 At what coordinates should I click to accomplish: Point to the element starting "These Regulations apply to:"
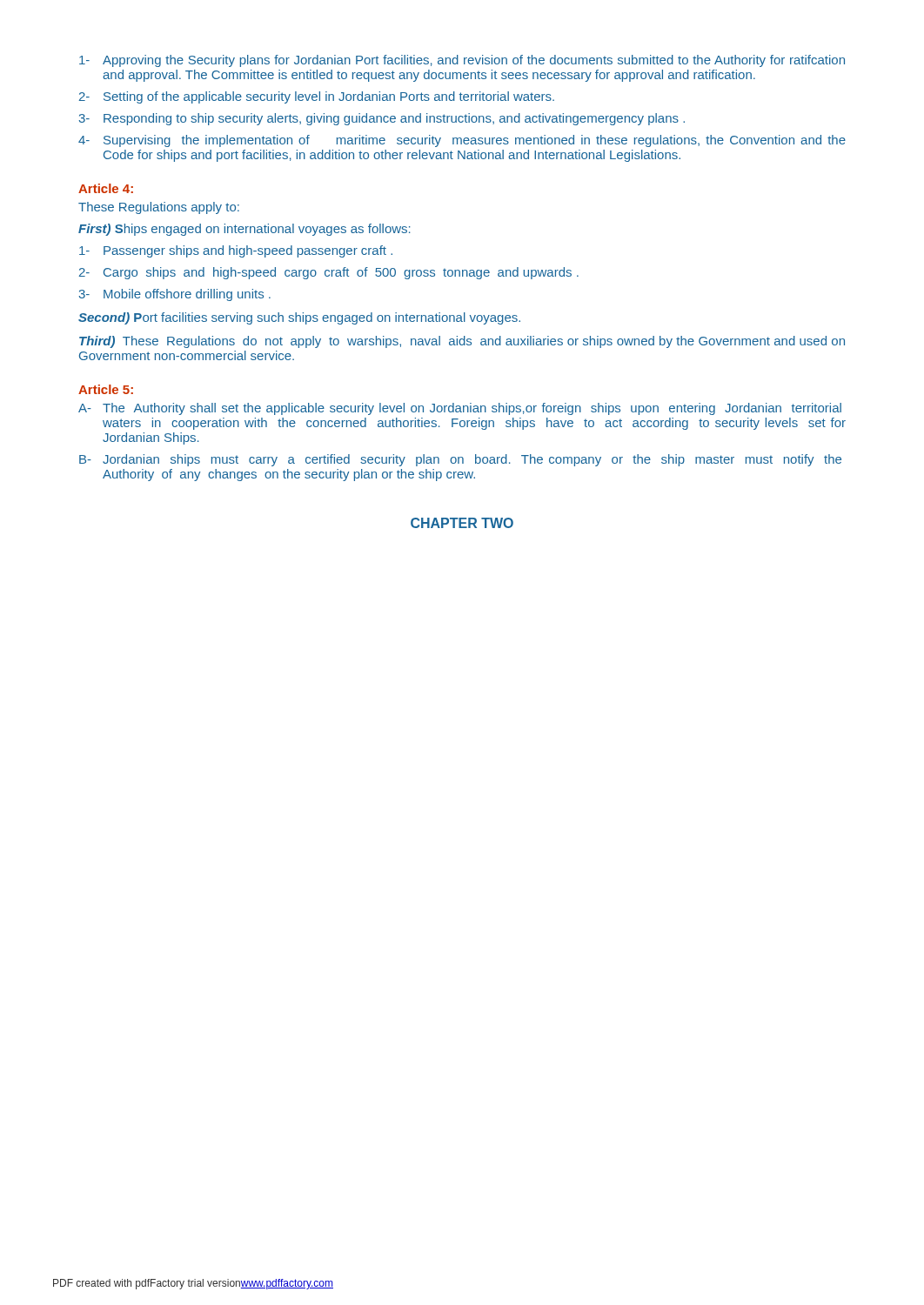click(x=159, y=207)
